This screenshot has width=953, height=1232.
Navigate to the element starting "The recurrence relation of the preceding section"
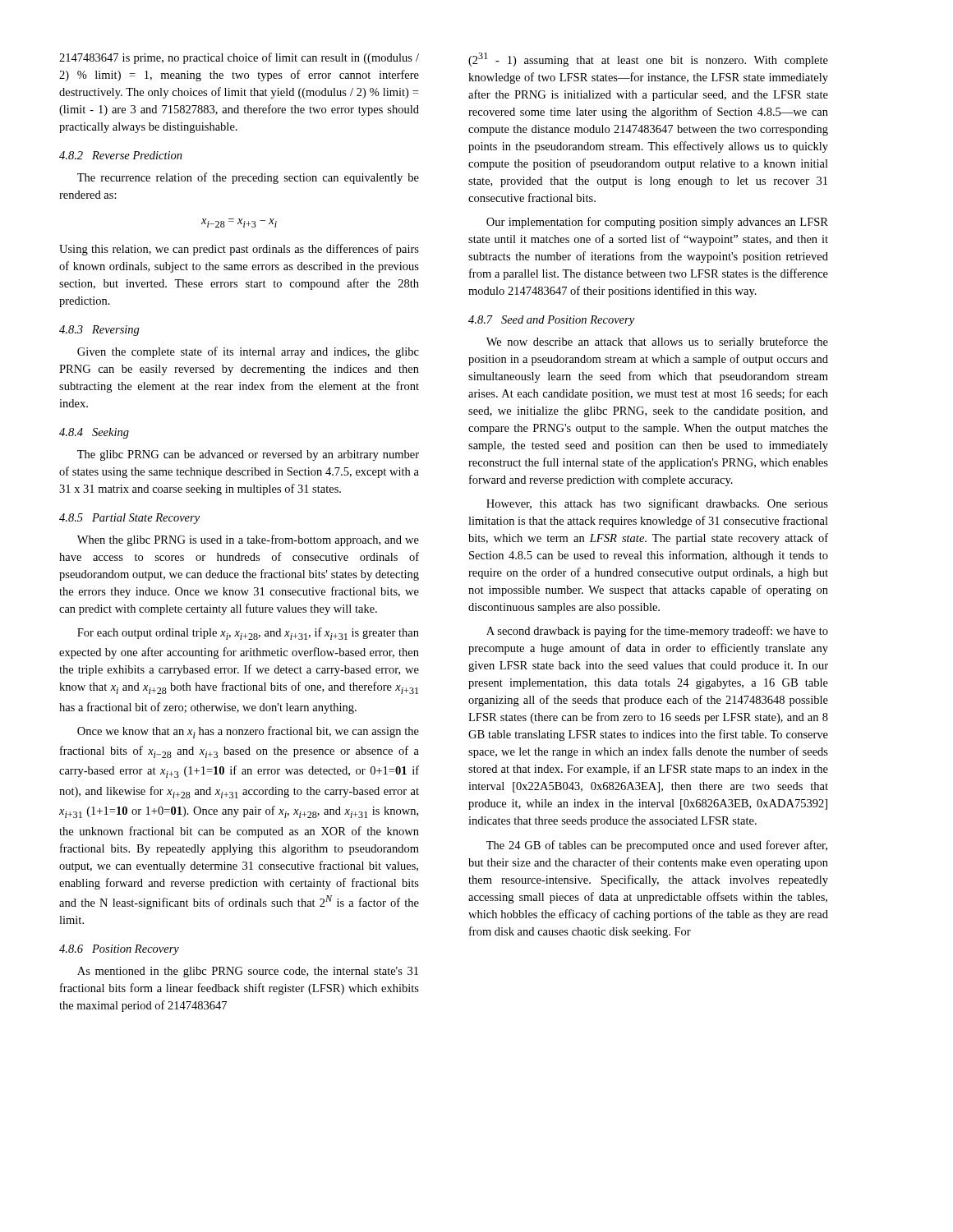239,187
